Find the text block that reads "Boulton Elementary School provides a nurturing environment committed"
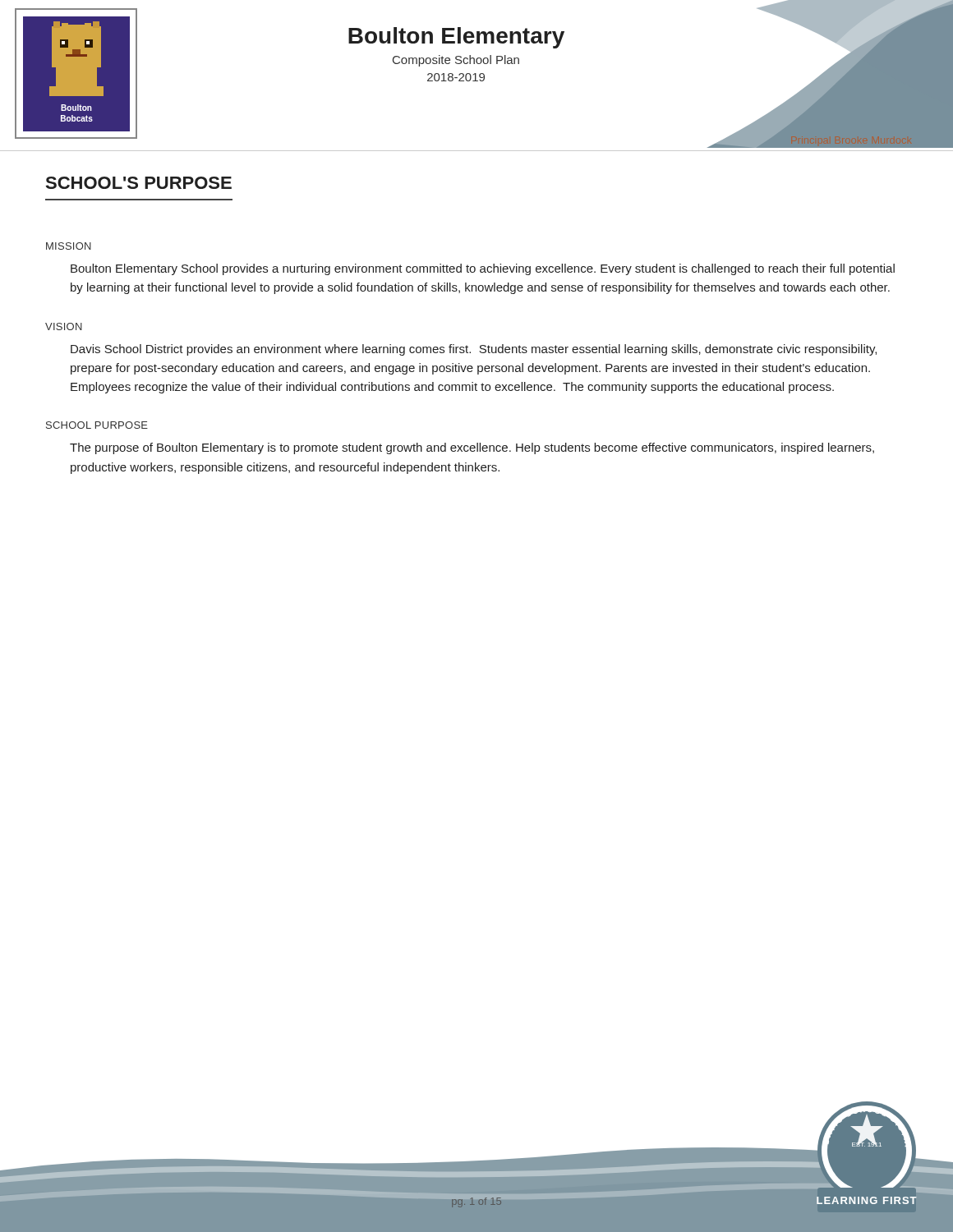Screen dimensions: 1232x953 [x=483, y=278]
